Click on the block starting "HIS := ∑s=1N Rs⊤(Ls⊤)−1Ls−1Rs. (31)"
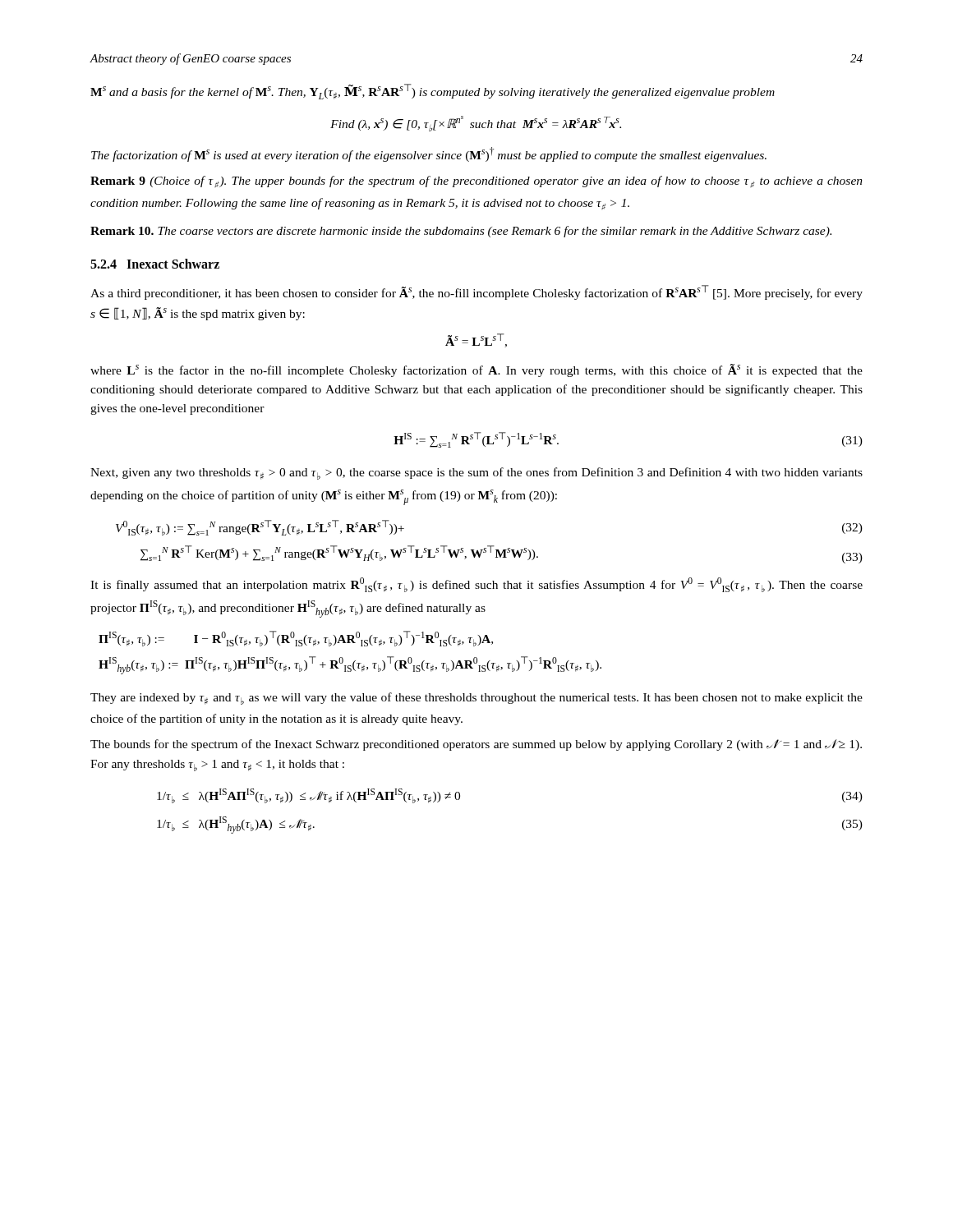Image resolution: width=953 pixels, height=1232 pixels. coord(478,439)
